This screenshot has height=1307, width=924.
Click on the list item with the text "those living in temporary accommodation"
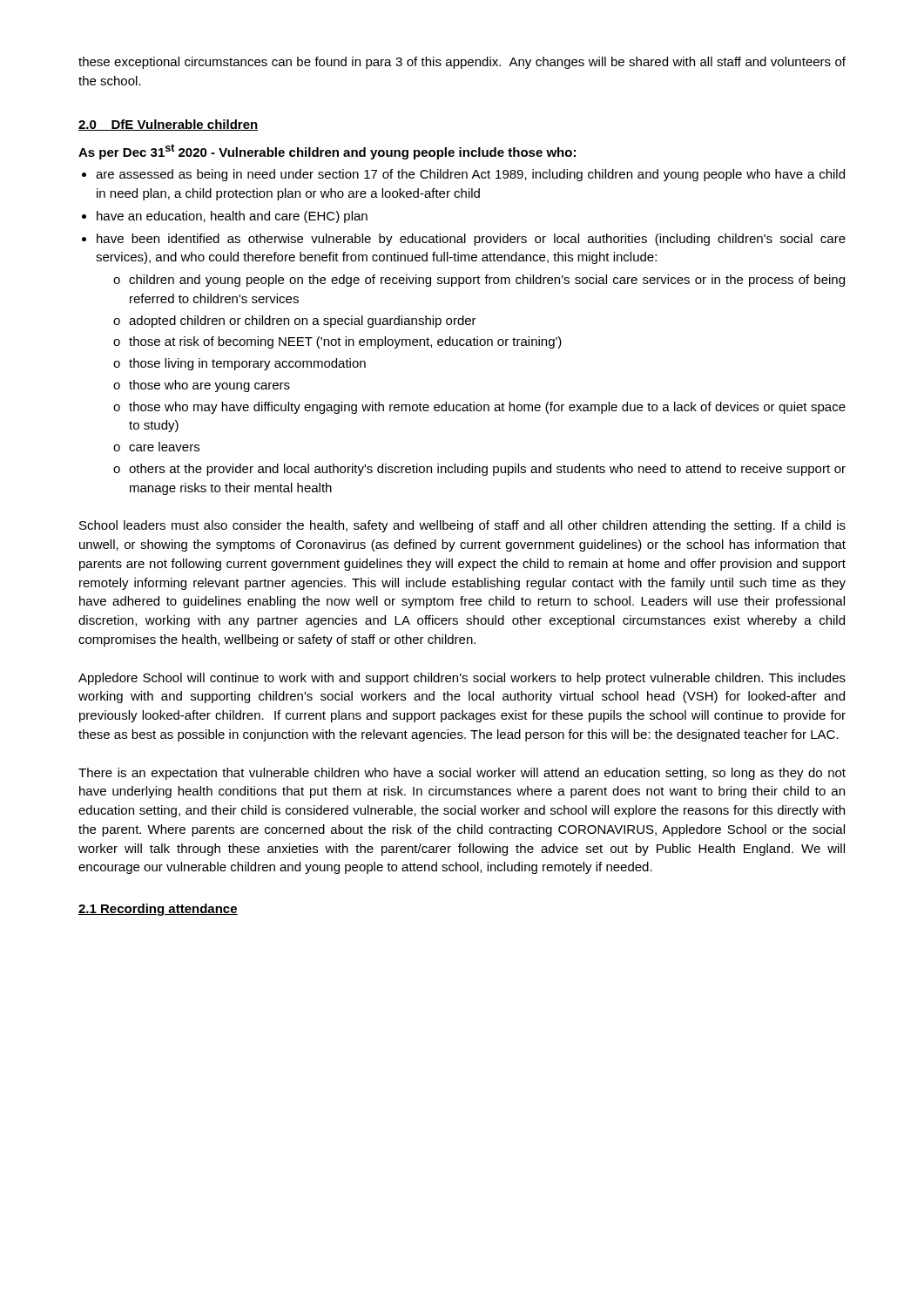pos(248,363)
